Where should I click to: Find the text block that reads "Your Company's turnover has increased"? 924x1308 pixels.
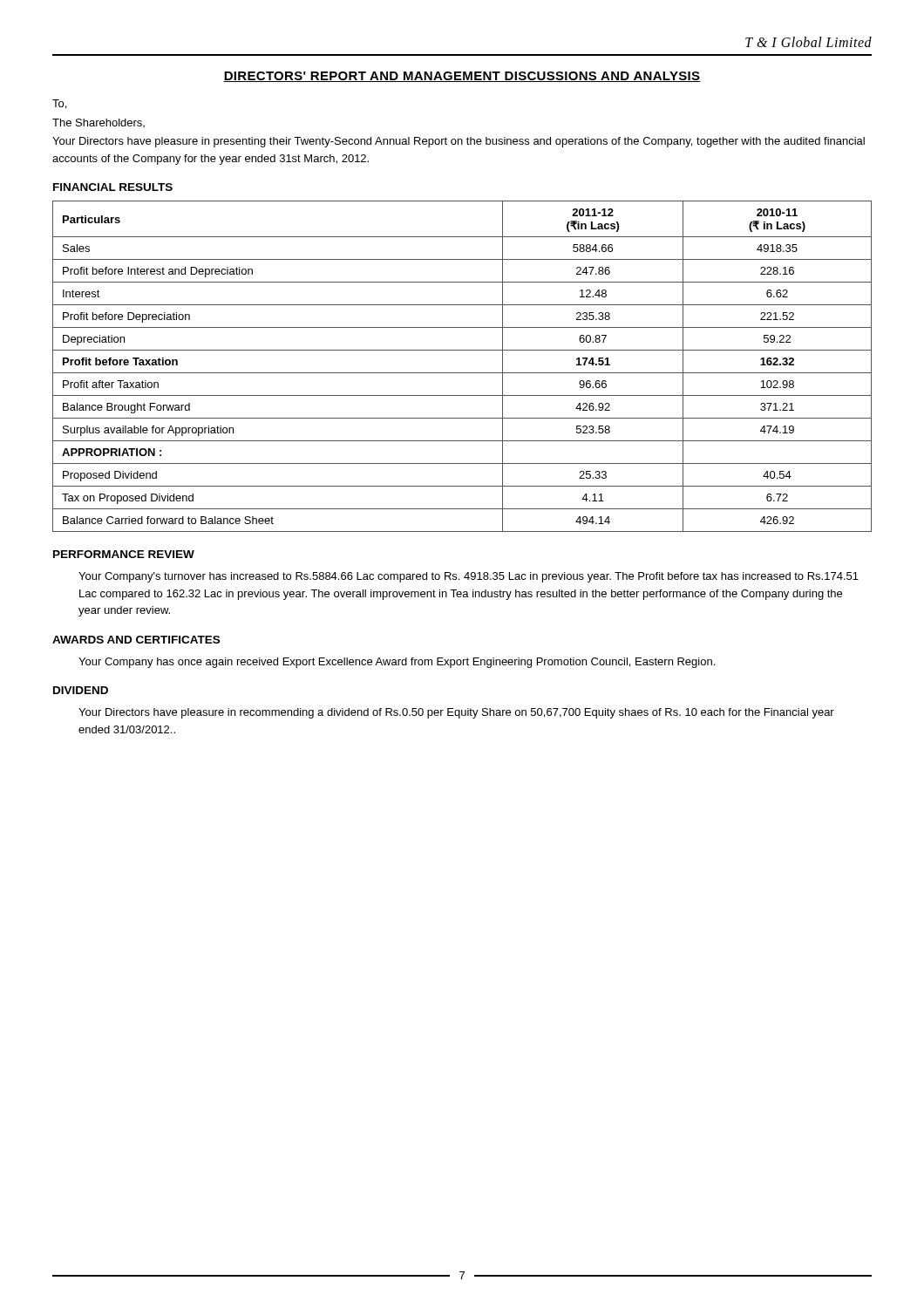[469, 593]
